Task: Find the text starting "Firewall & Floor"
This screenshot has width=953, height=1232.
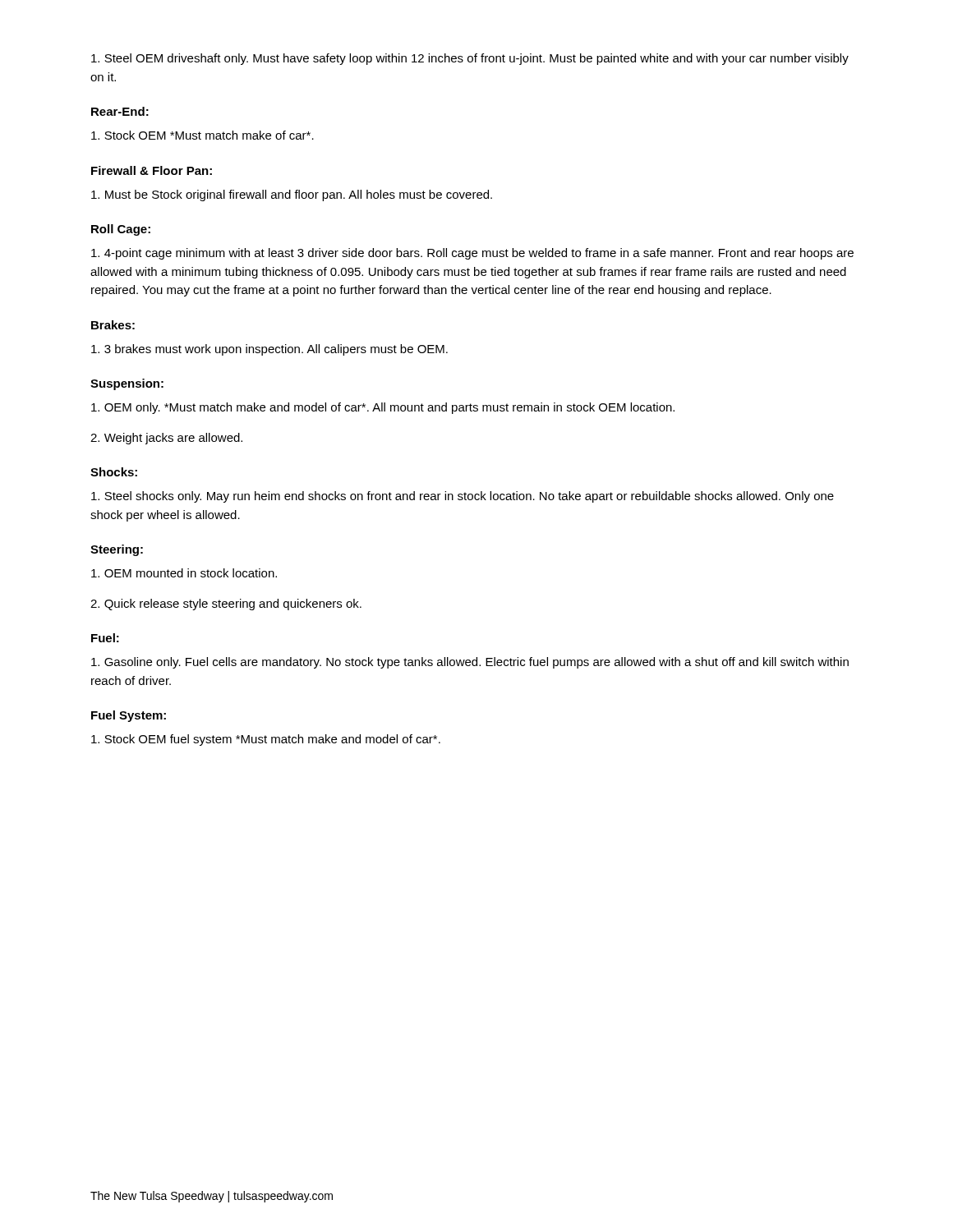Action: point(152,170)
